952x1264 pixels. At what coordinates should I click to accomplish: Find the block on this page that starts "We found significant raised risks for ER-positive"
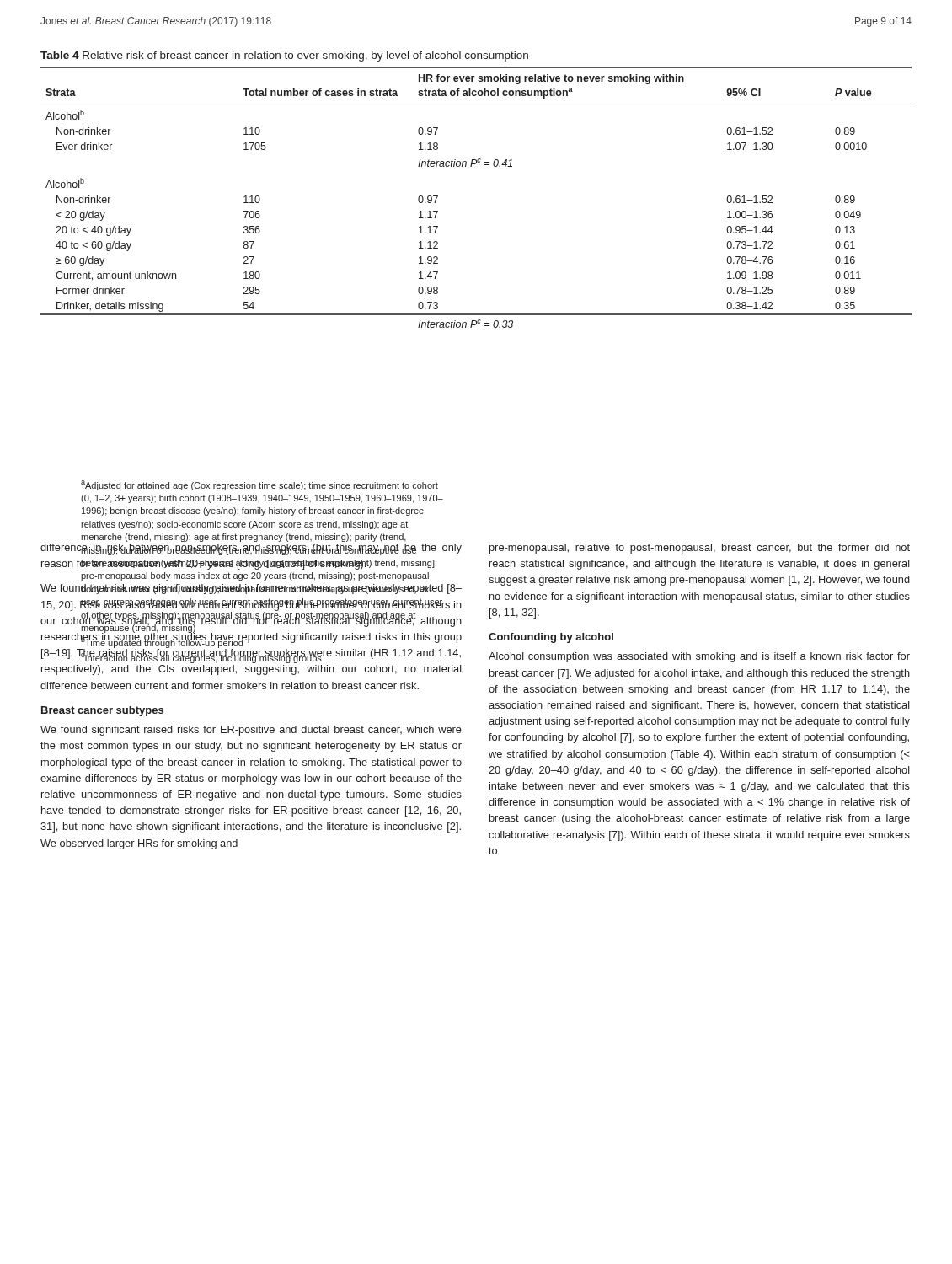point(251,786)
